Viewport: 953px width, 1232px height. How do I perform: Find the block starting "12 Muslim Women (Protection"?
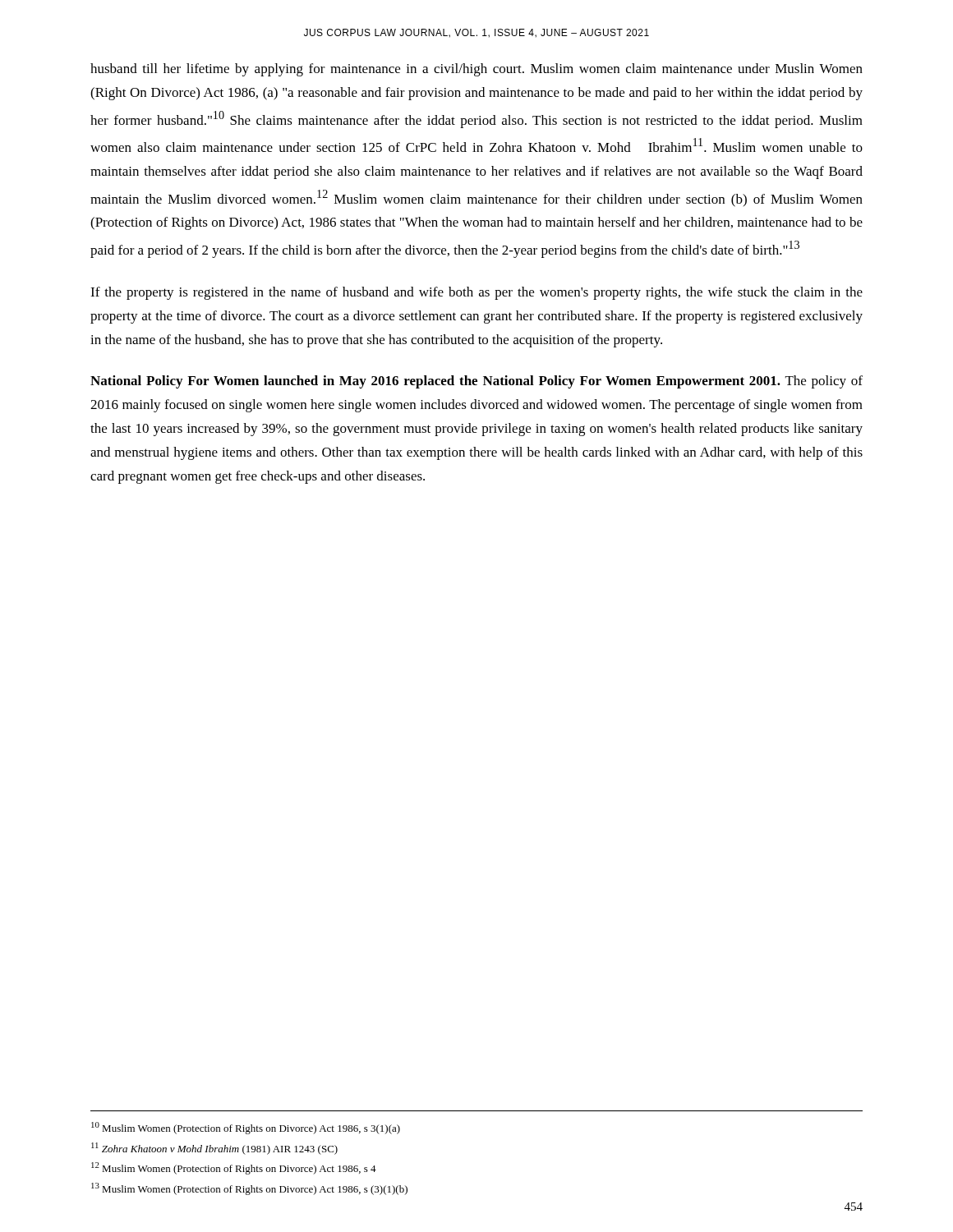click(233, 1168)
